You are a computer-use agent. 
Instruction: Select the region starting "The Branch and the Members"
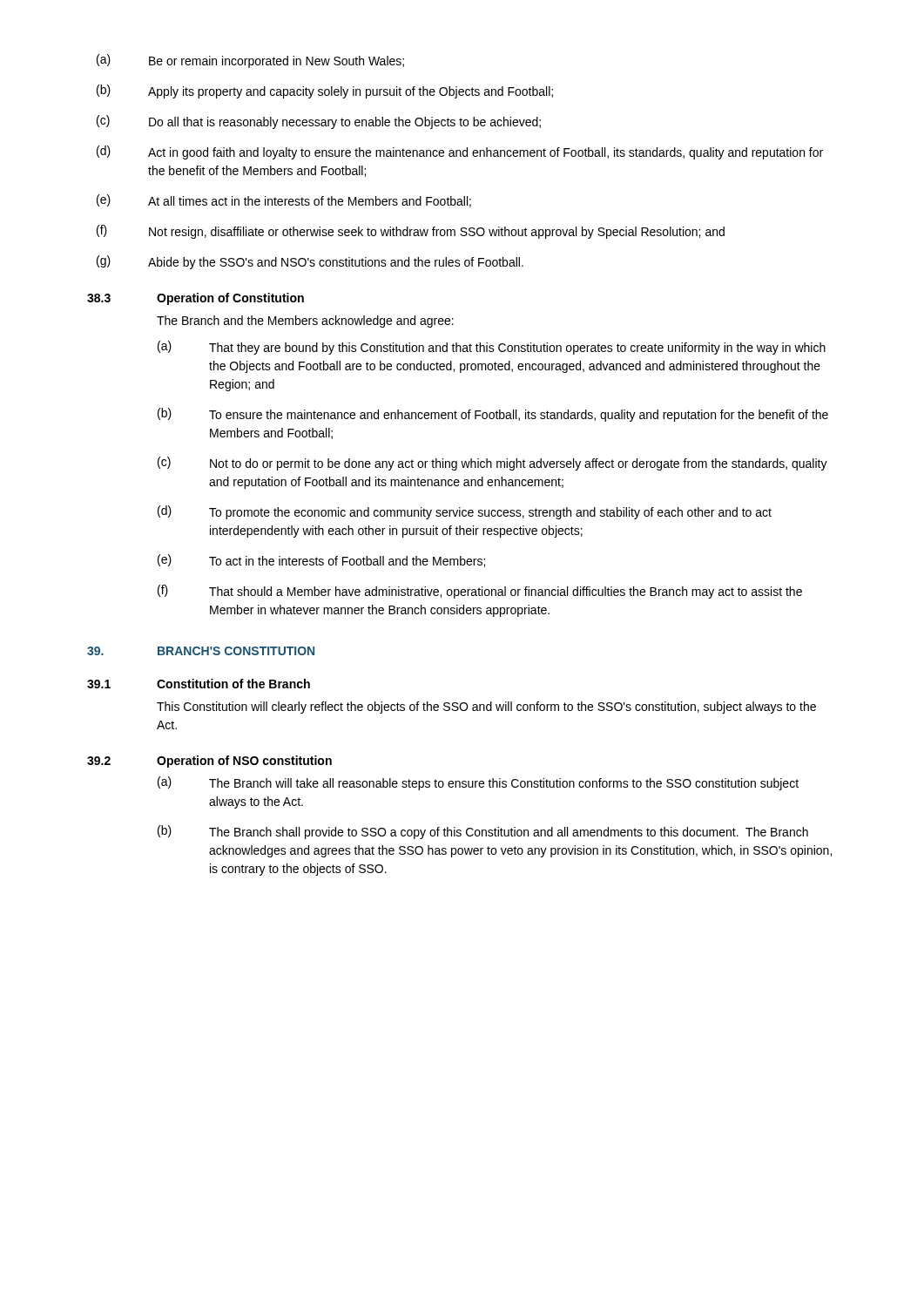tap(306, 321)
